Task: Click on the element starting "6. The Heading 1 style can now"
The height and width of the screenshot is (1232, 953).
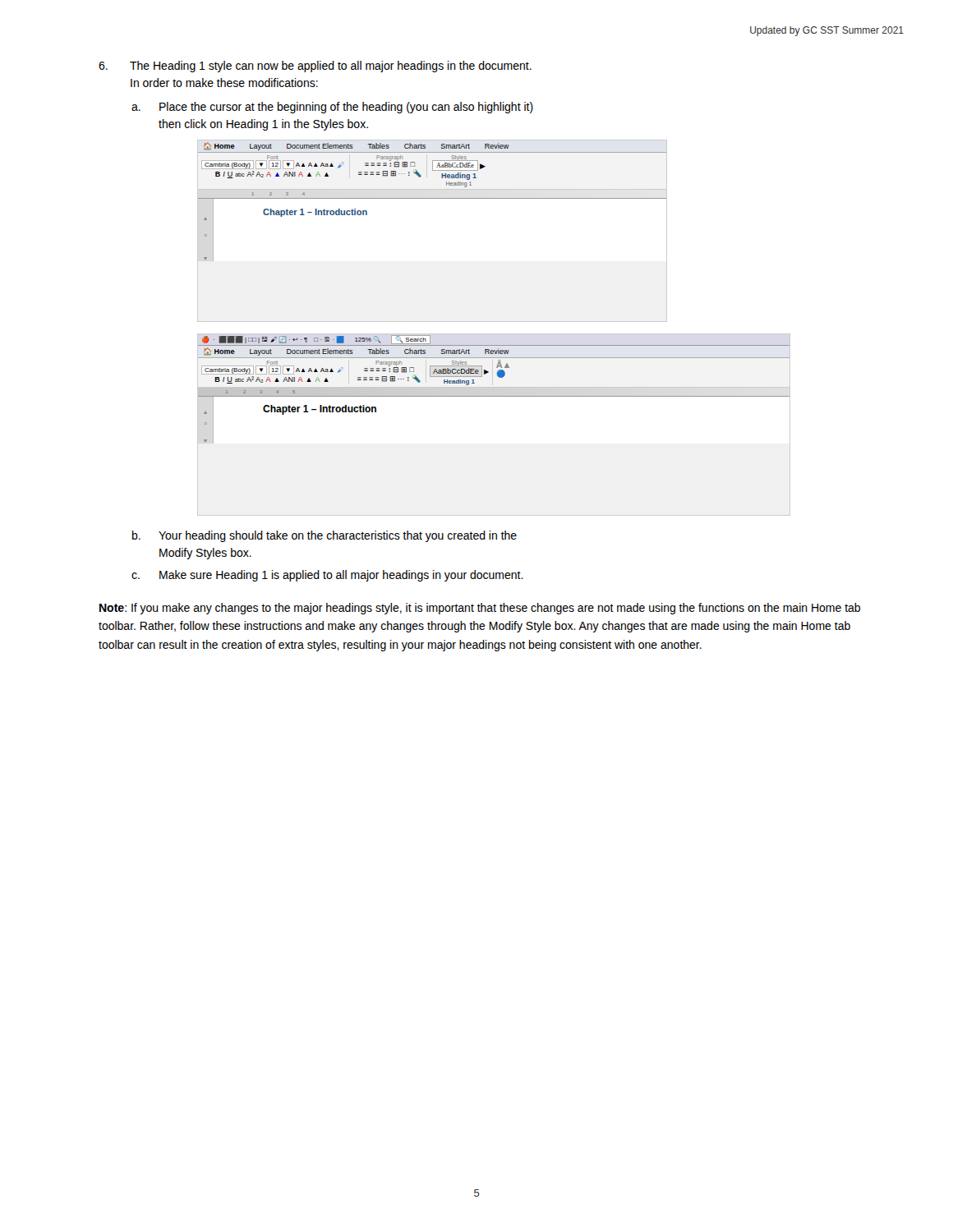Action: tap(493, 75)
